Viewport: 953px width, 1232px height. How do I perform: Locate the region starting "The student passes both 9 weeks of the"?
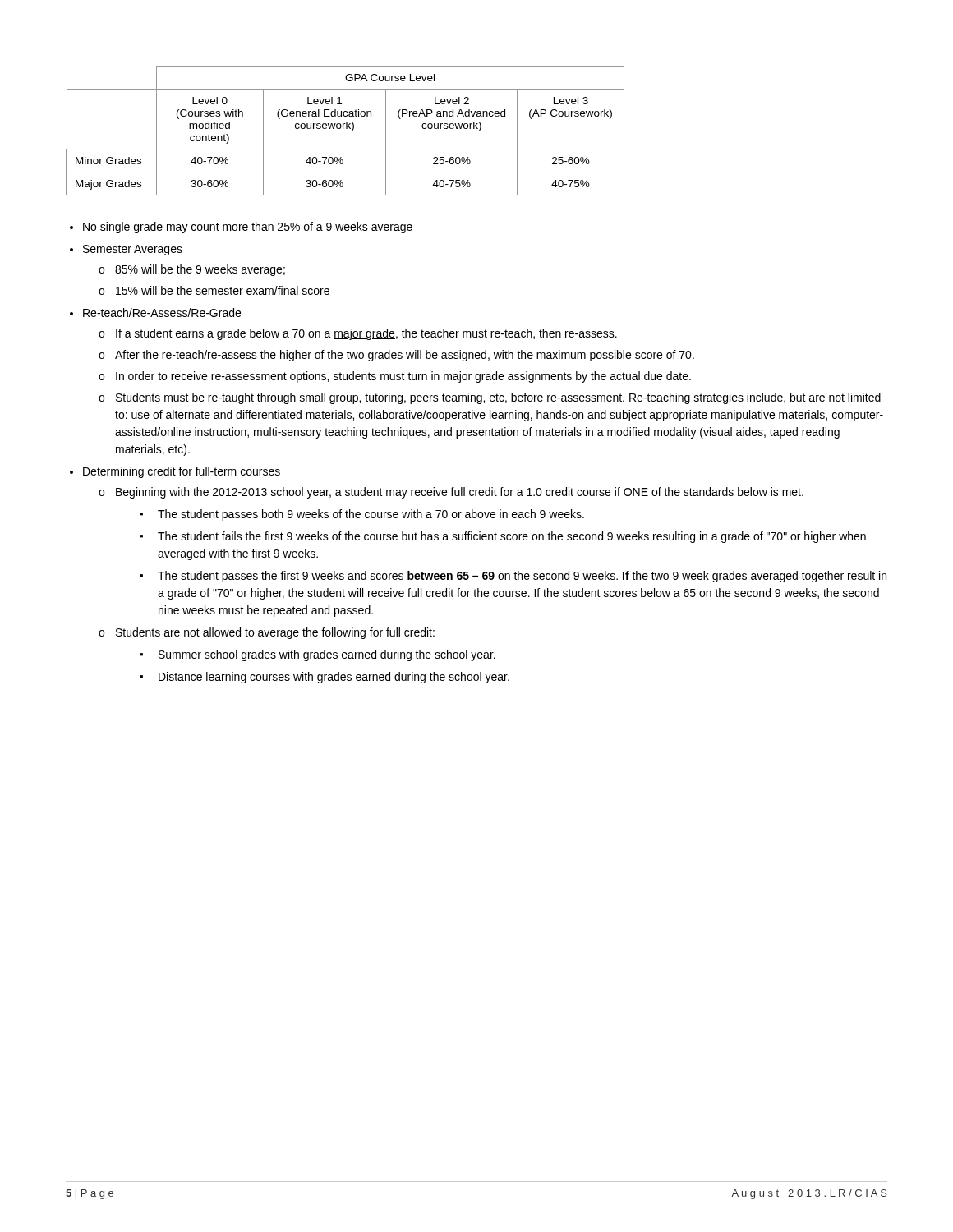click(371, 514)
